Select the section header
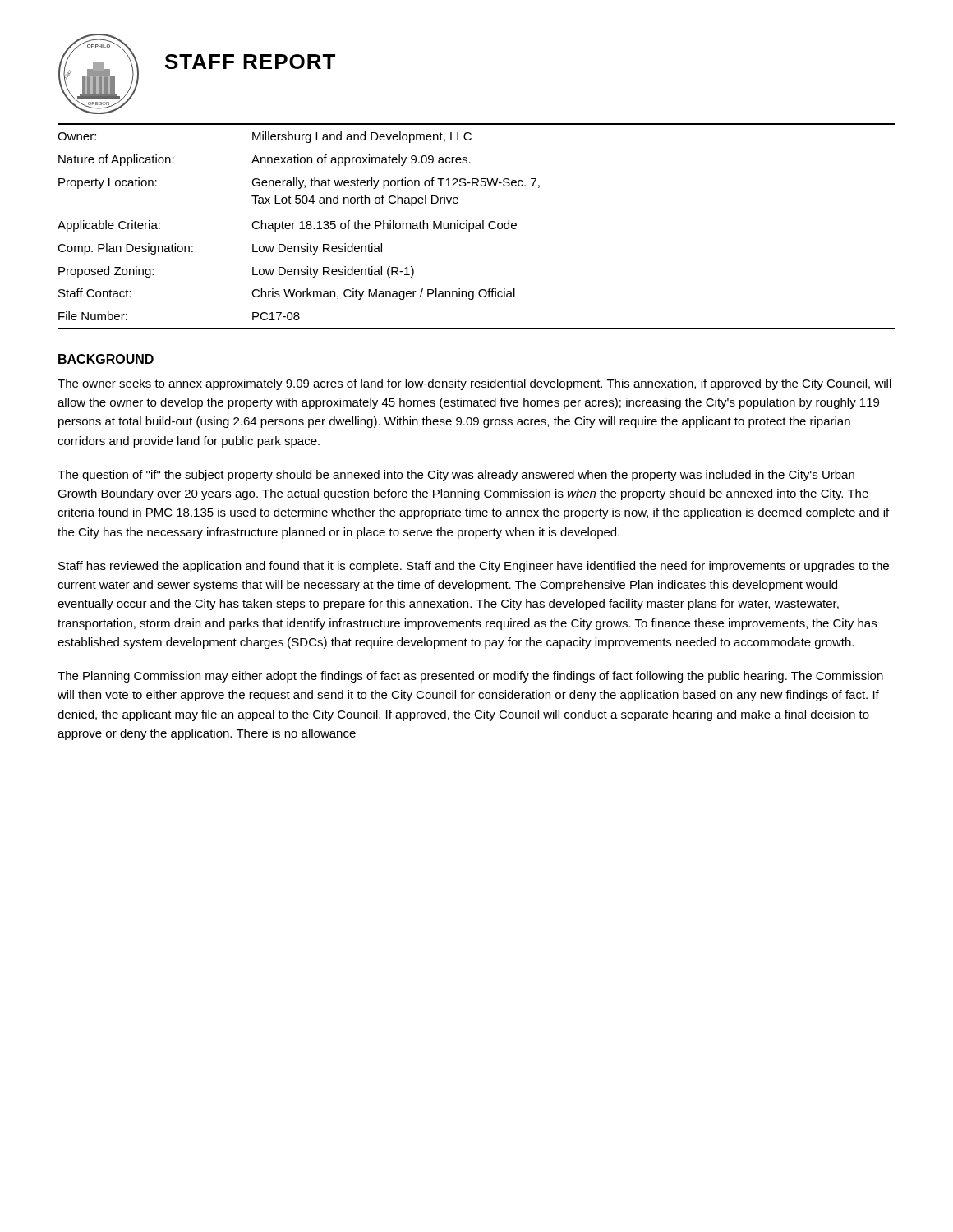 pos(106,359)
